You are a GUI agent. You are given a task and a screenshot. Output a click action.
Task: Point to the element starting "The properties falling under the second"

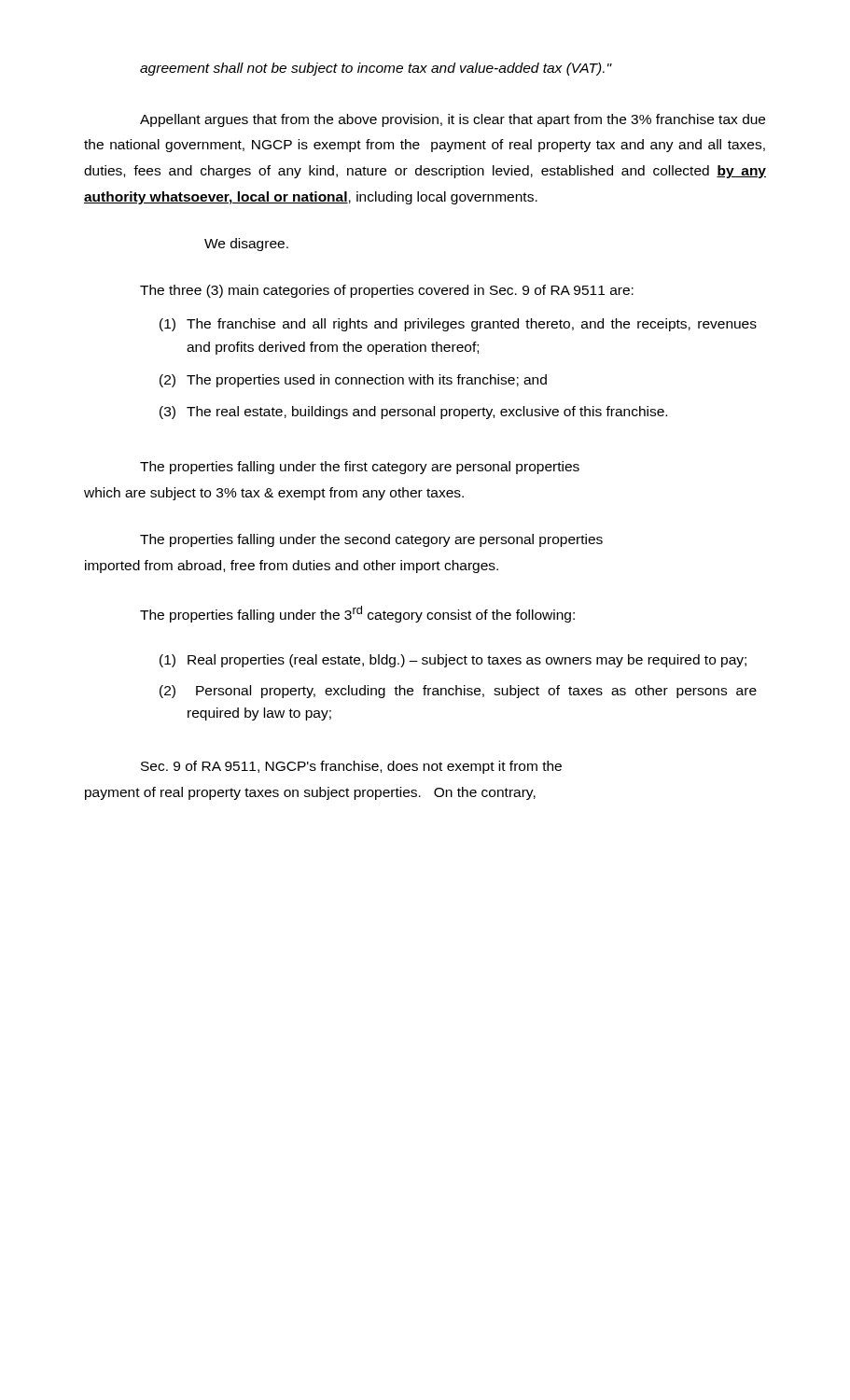coord(425,552)
